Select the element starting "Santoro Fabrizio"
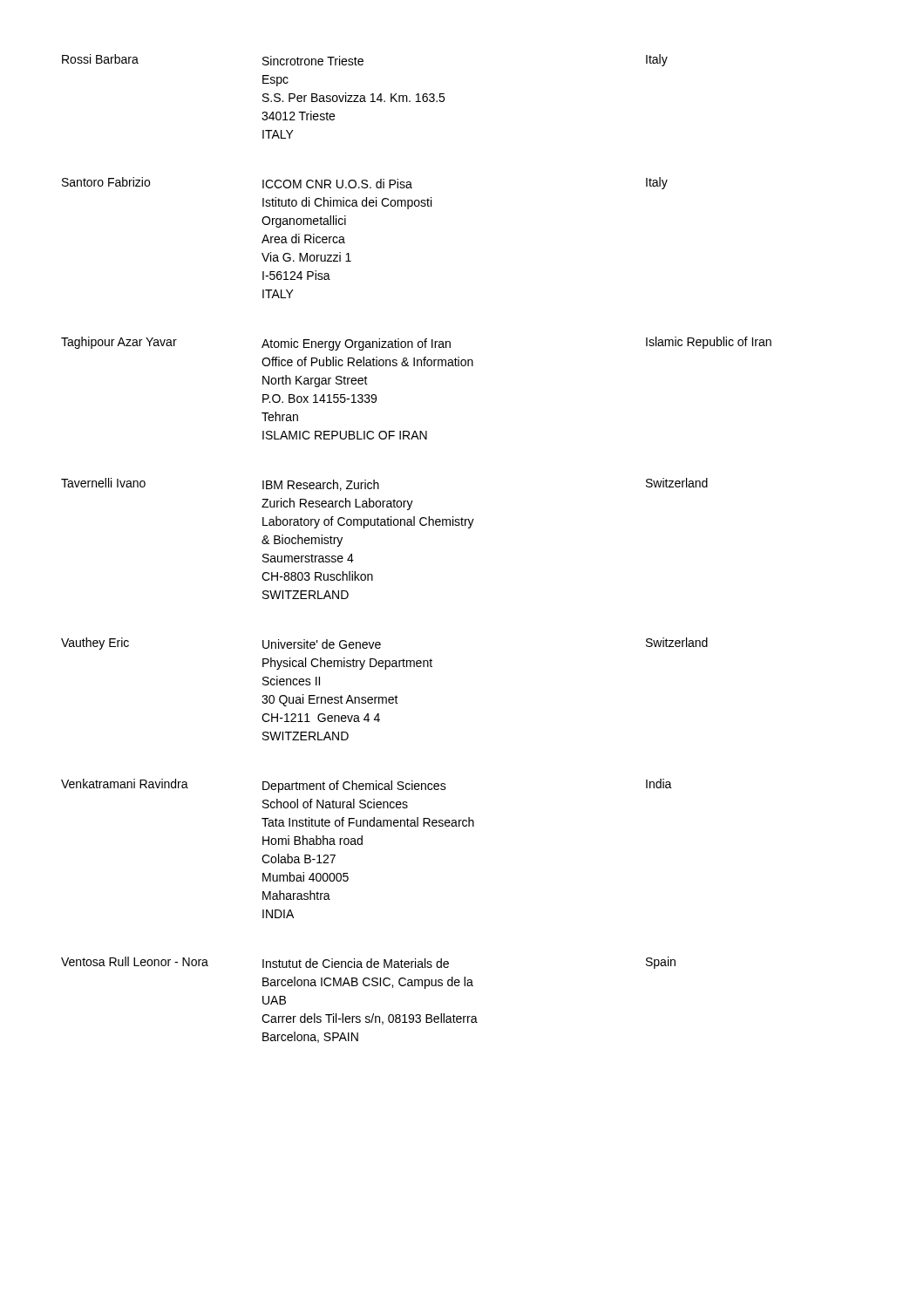The image size is (924, 1308). point(106,182)
